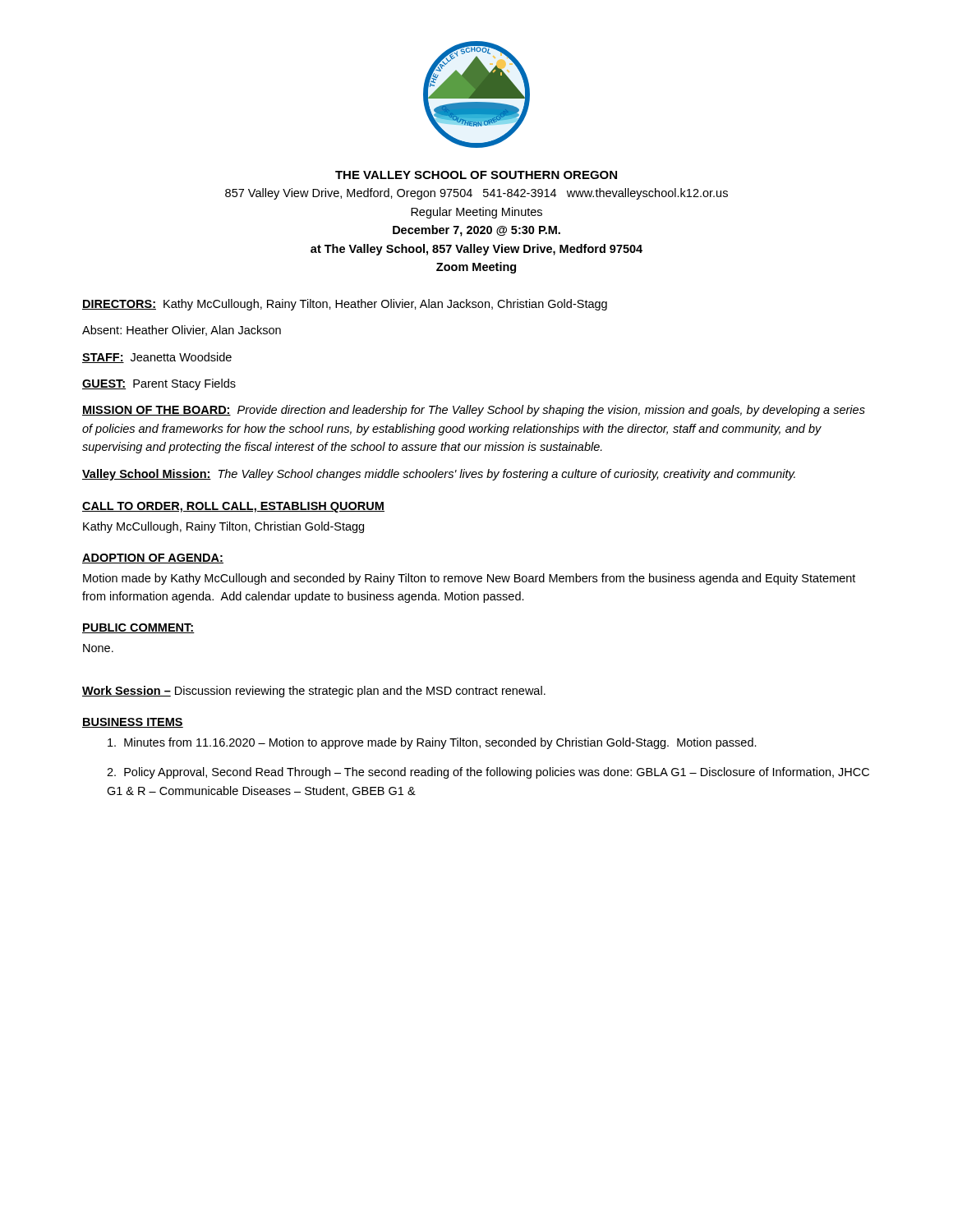This screenshot has width=953, height=1232.
Task: Navigate to the text block starting "CALL TO ORDER, ROLL CALL, ESTABLISH QUORUM"
Action: pyautogui.click(x=233, y=506)
